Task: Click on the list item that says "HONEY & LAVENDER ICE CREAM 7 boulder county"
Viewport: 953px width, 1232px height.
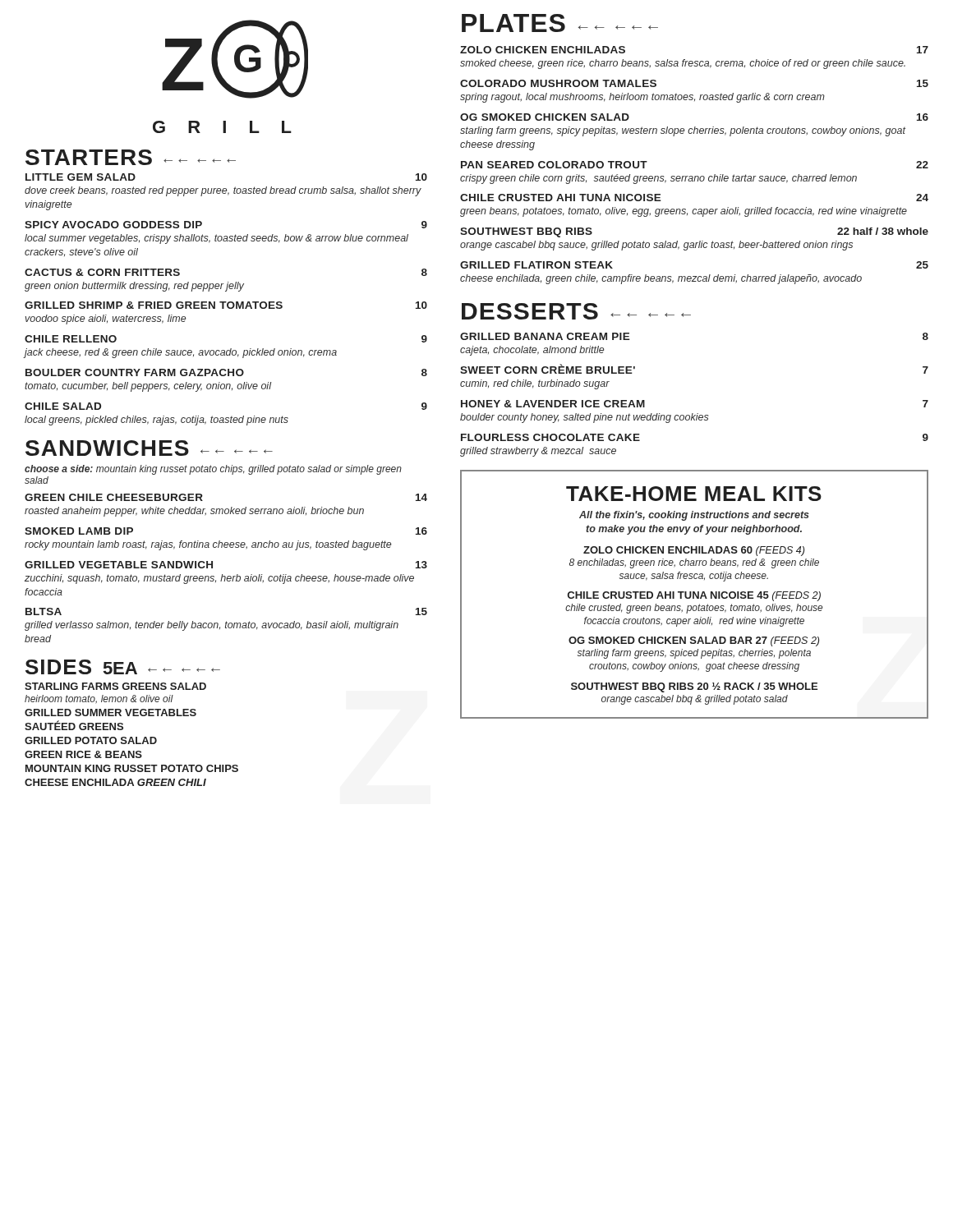Action: click(694, 411)
